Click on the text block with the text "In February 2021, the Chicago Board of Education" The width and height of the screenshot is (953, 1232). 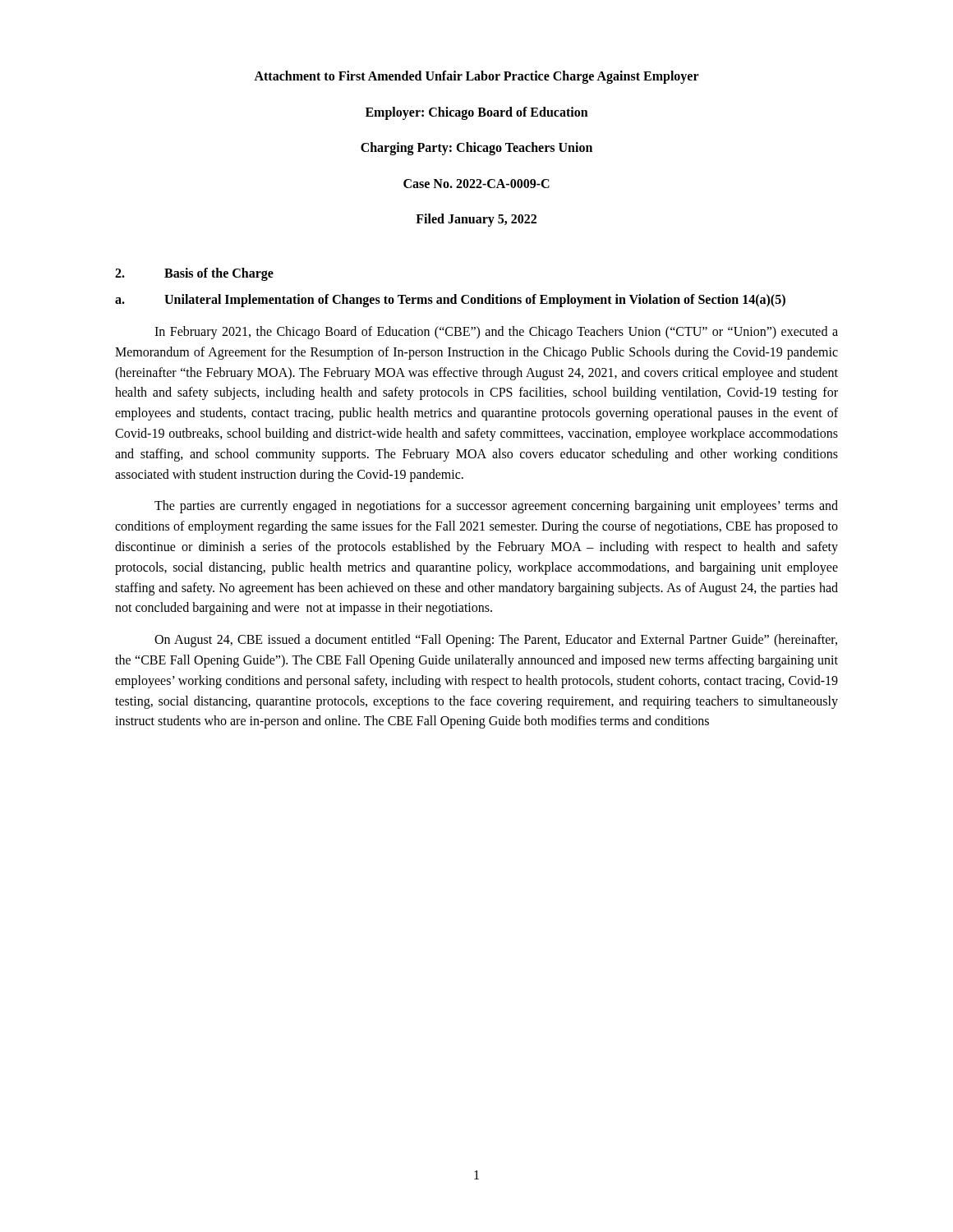[x=476, y=403]
